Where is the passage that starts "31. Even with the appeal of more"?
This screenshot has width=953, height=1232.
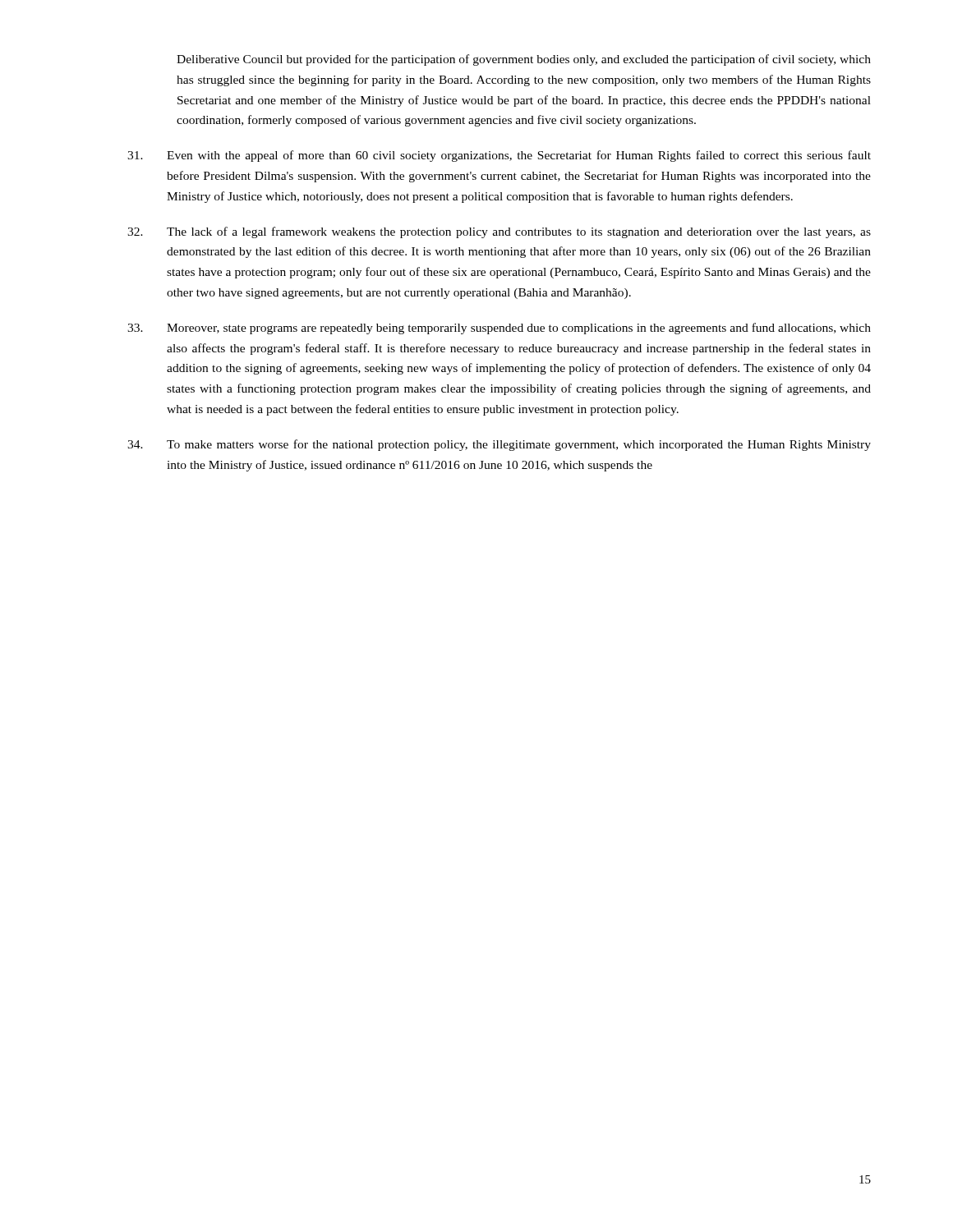(499, 176)
